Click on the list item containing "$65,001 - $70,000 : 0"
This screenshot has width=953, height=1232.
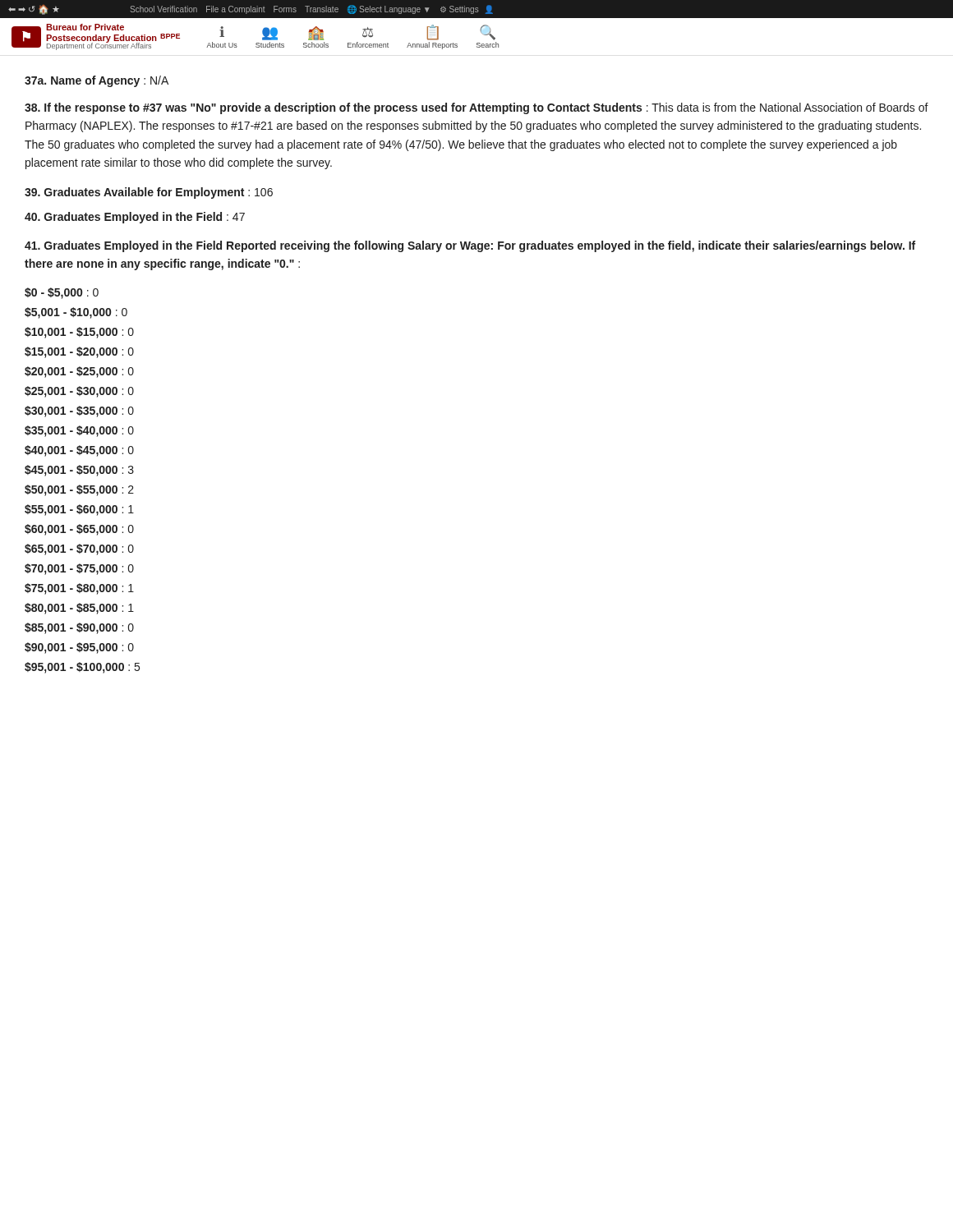[x=79, y=549]
